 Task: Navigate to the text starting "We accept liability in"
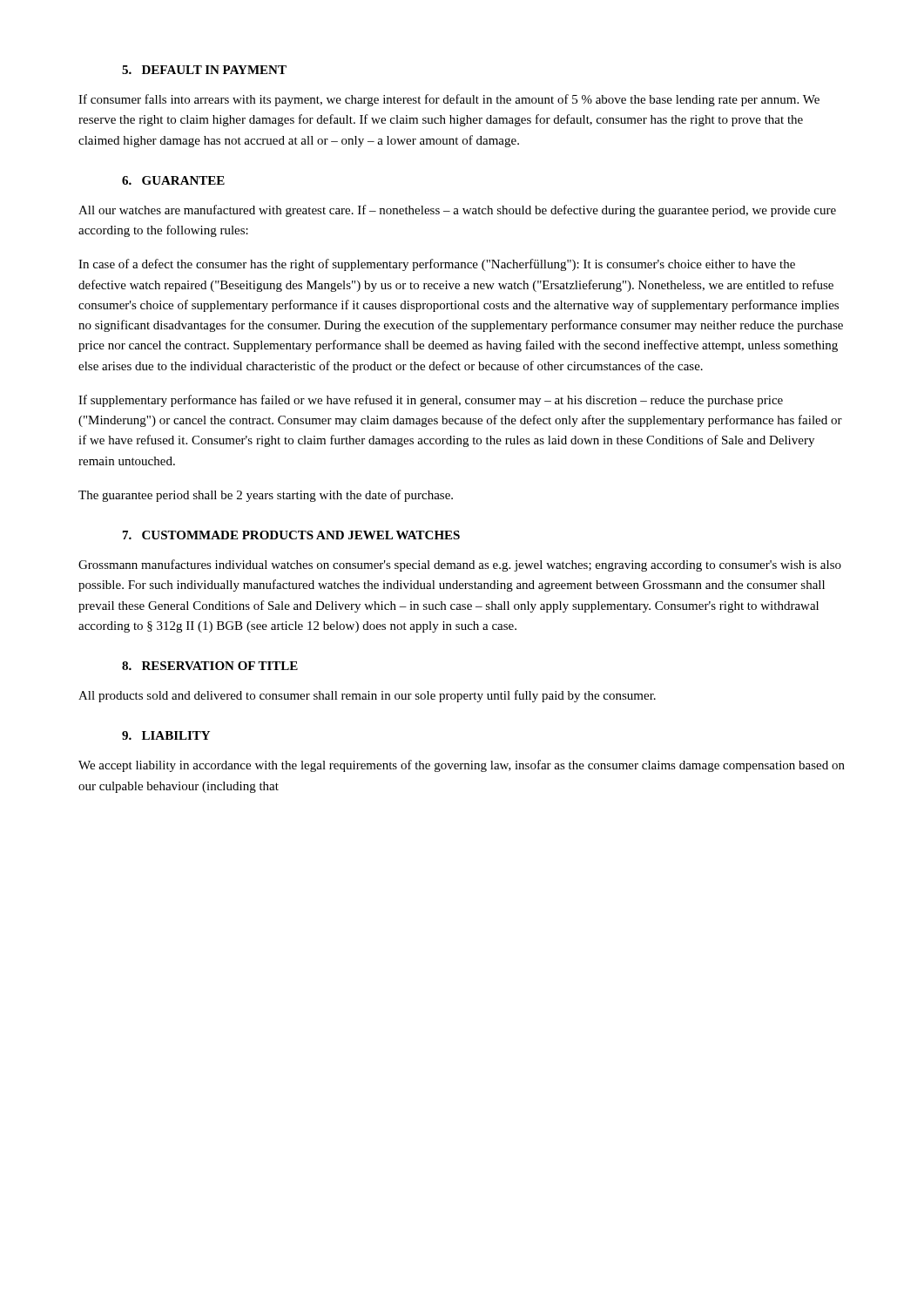[x=462, y=775]
